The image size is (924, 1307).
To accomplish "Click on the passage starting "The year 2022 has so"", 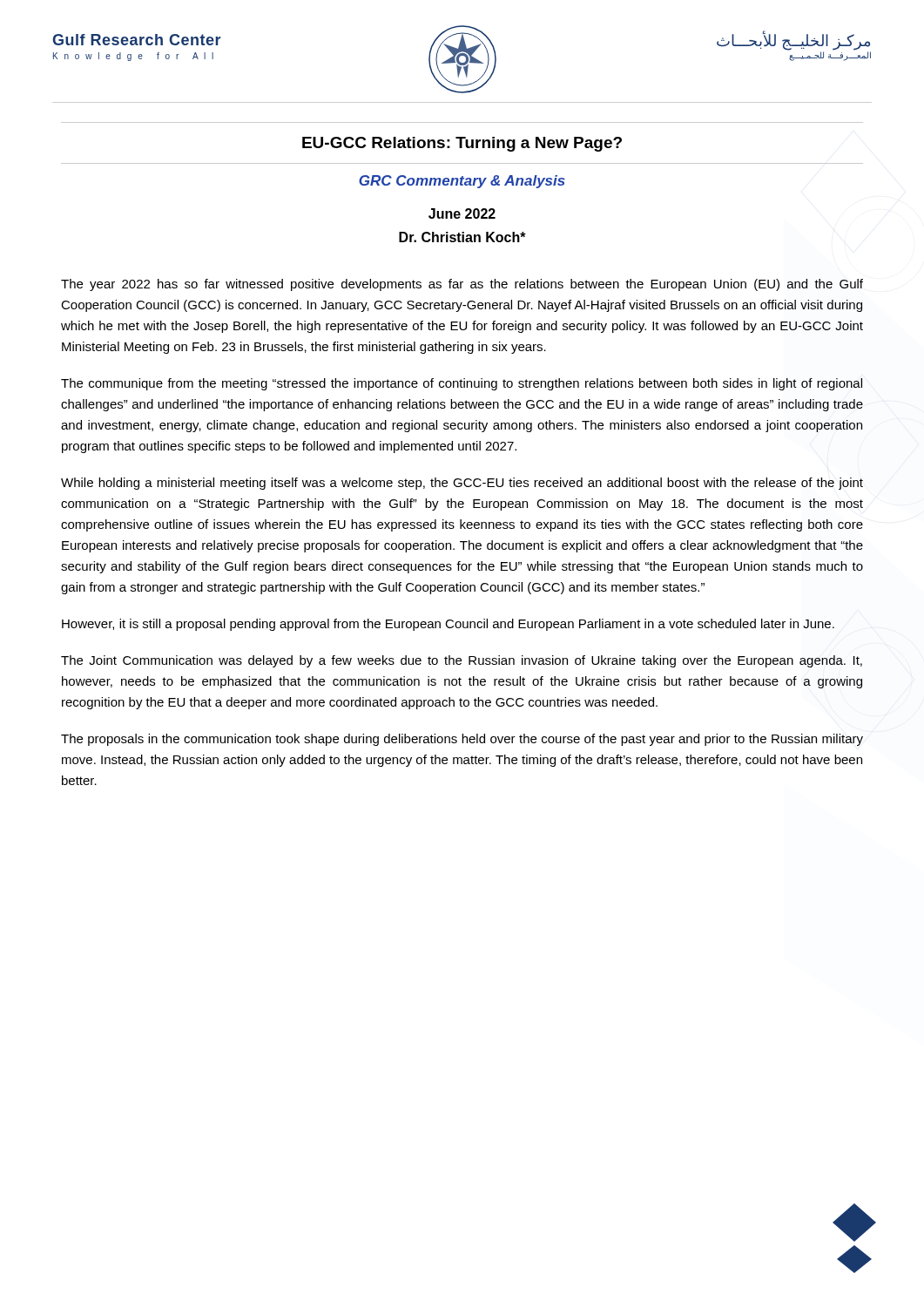I will [x=462, y=315].
